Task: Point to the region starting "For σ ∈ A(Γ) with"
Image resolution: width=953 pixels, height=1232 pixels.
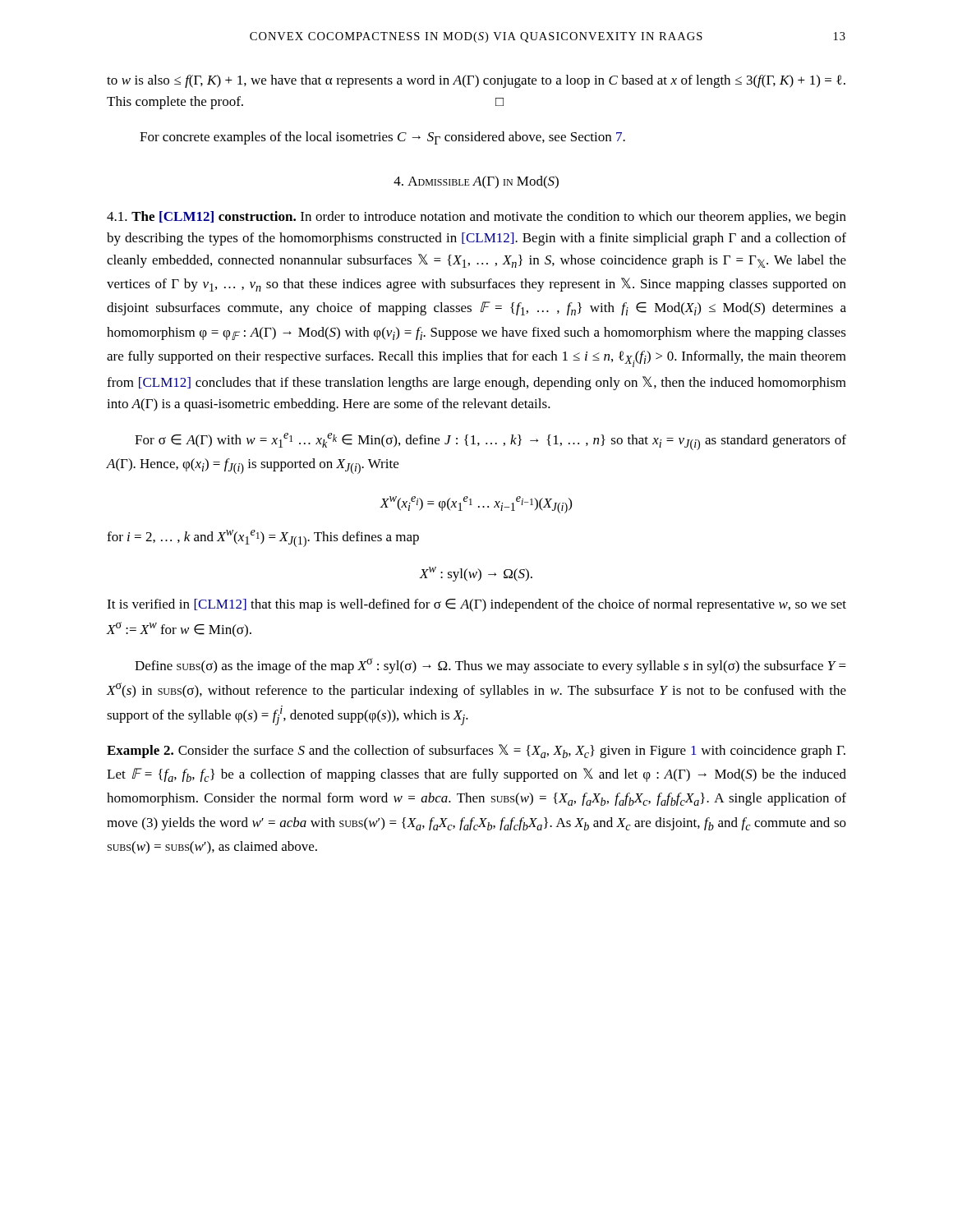Action: (x=476, y=452)
